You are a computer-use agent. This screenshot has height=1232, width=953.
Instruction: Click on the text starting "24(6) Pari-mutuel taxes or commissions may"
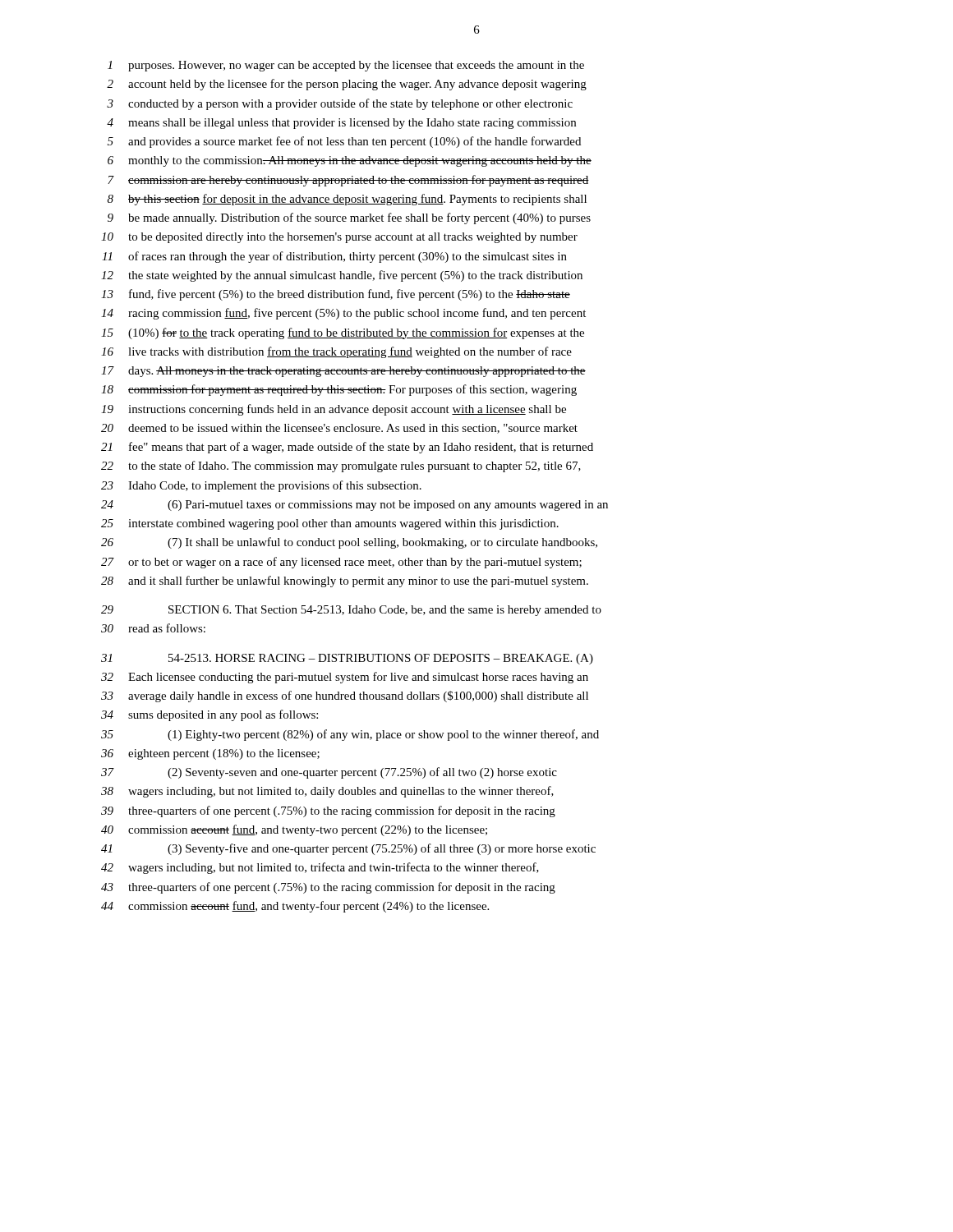[x=485, y=514]
